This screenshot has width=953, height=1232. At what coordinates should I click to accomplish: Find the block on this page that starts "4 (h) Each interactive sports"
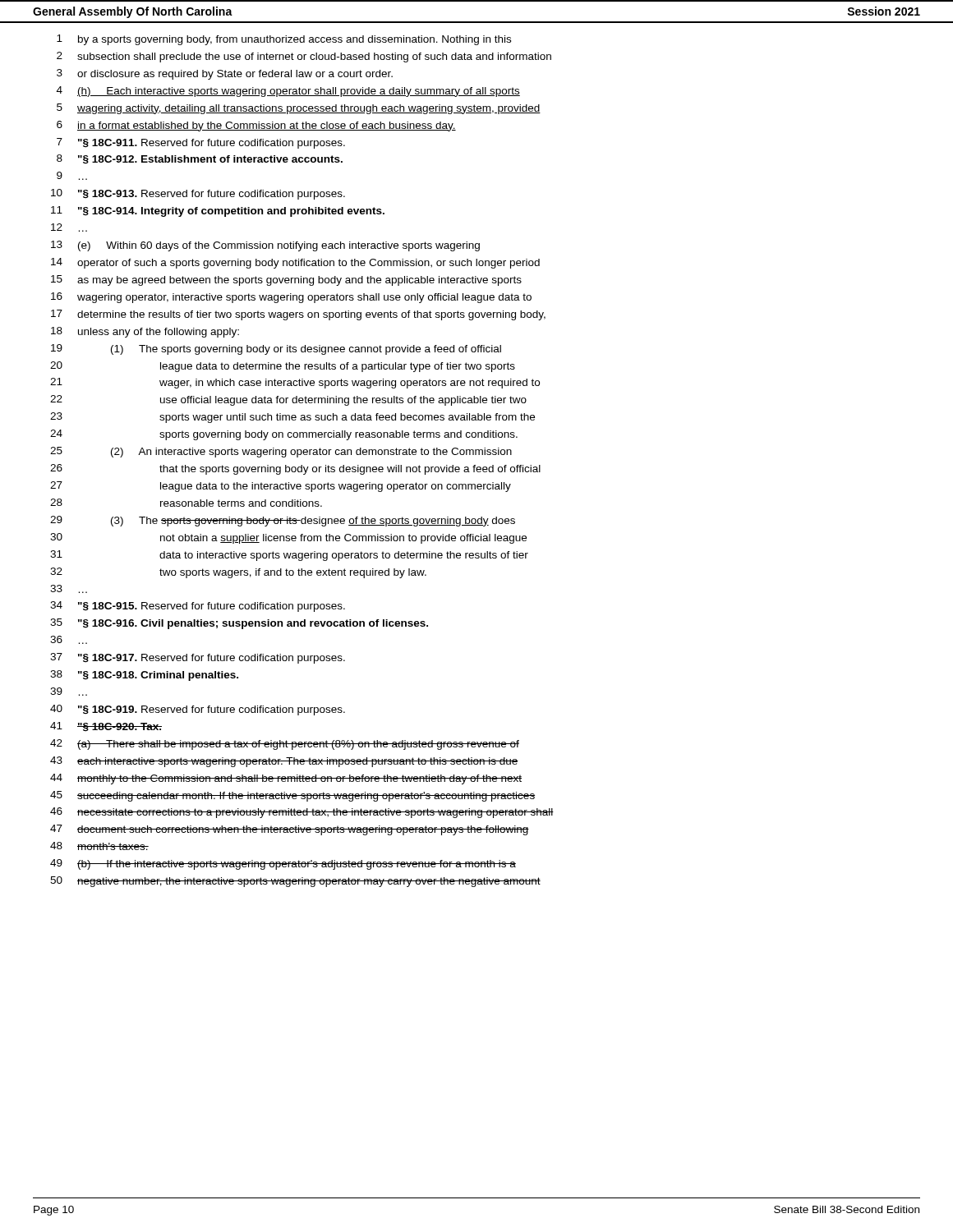[476, 91]
